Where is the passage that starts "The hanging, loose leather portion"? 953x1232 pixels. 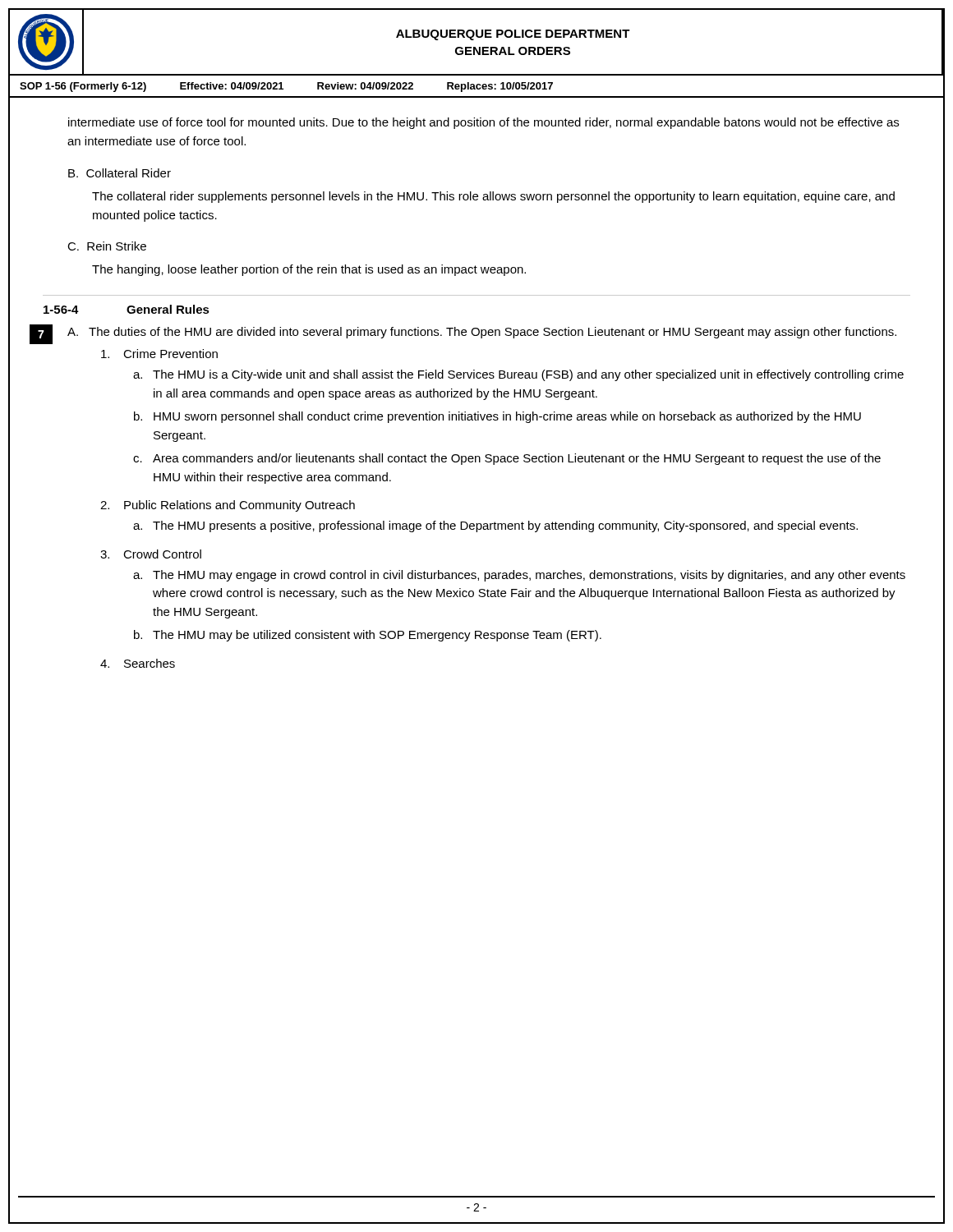310,269
